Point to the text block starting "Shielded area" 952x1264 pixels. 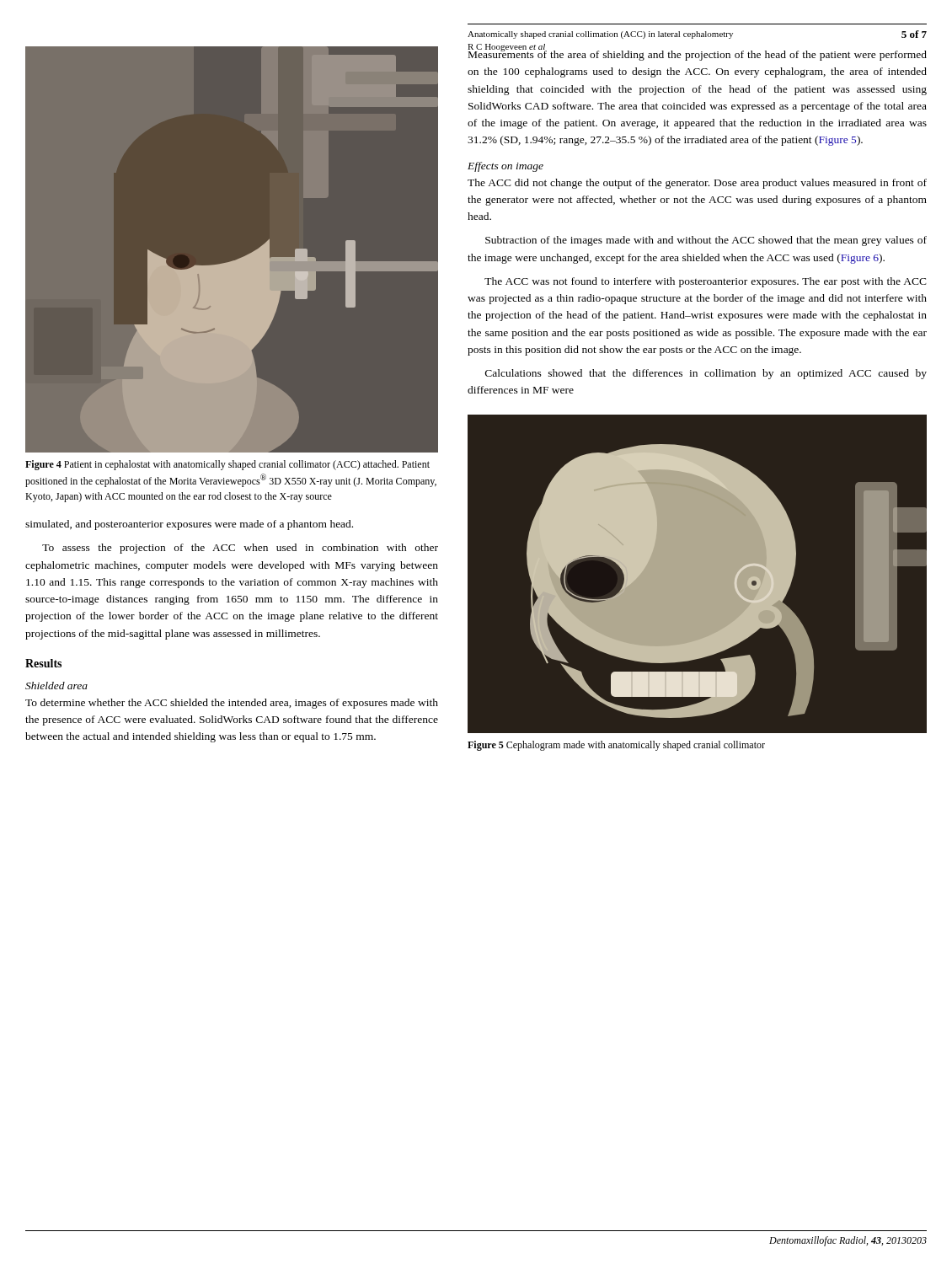pos(56,685)
